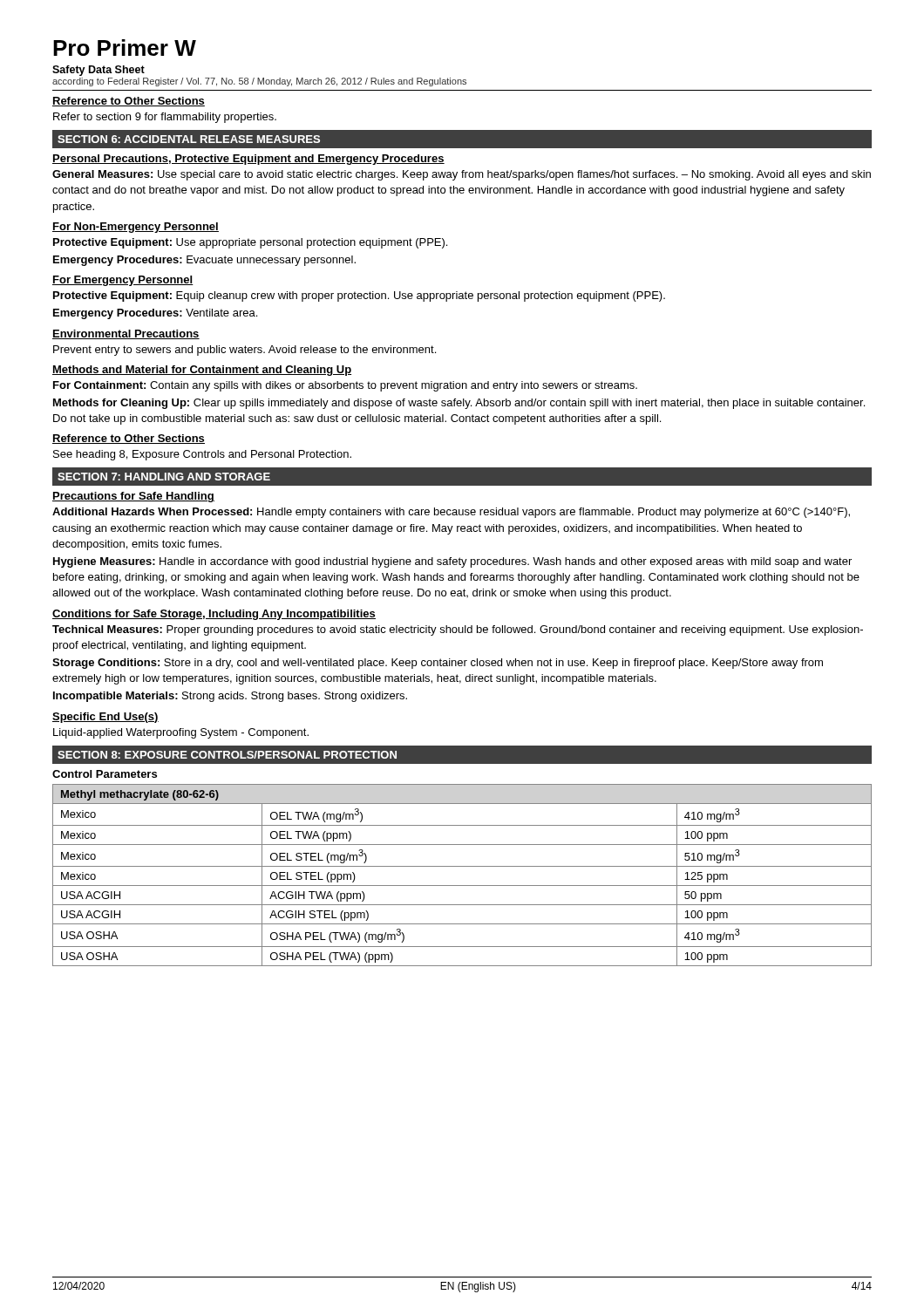Find the text block that says "See heading 8,"
This screenshot has width=924, height=1308.
click(x=202, y=454)
